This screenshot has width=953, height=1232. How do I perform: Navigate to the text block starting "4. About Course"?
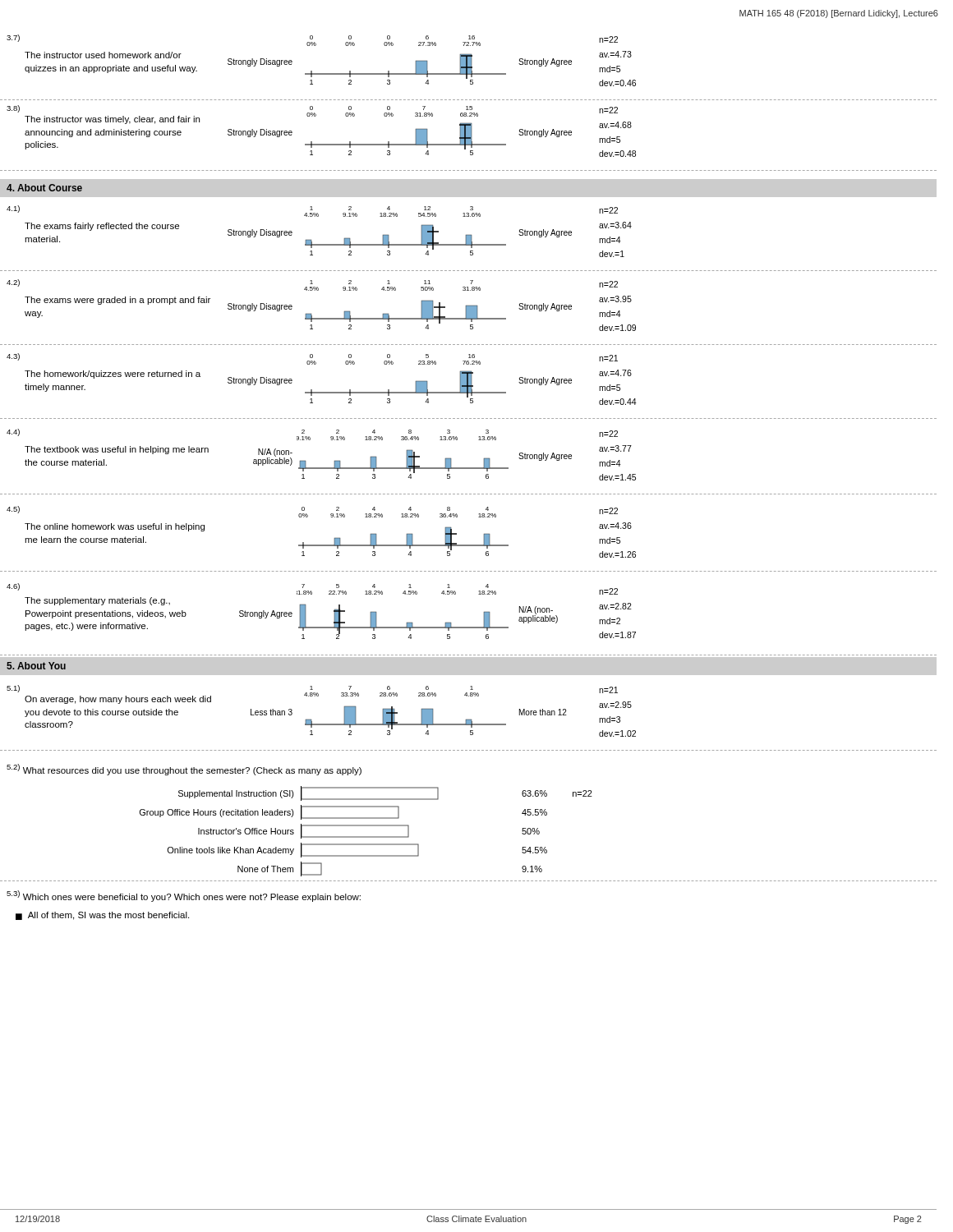(x=44, y=188)
